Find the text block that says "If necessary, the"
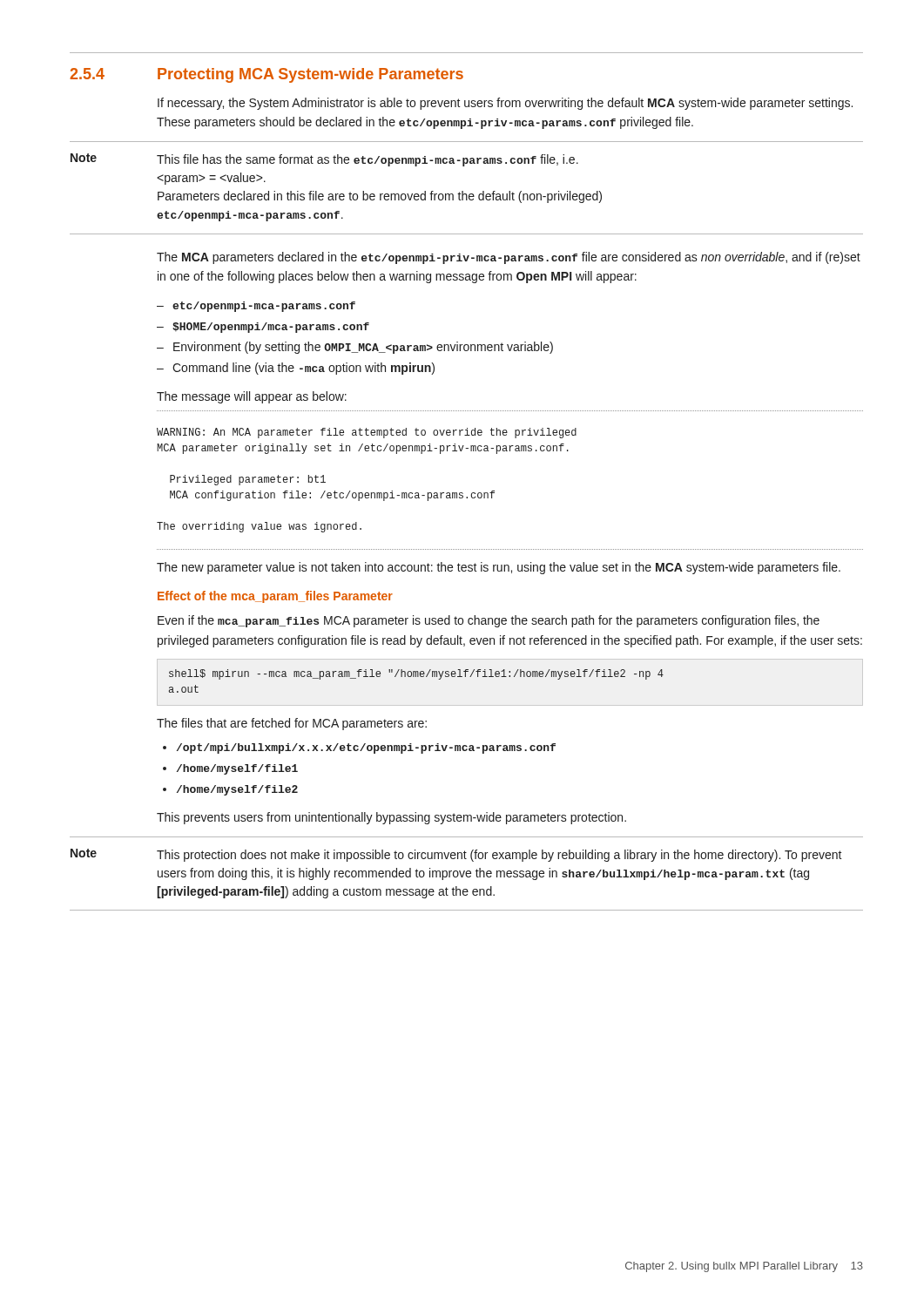 [505, 113]
